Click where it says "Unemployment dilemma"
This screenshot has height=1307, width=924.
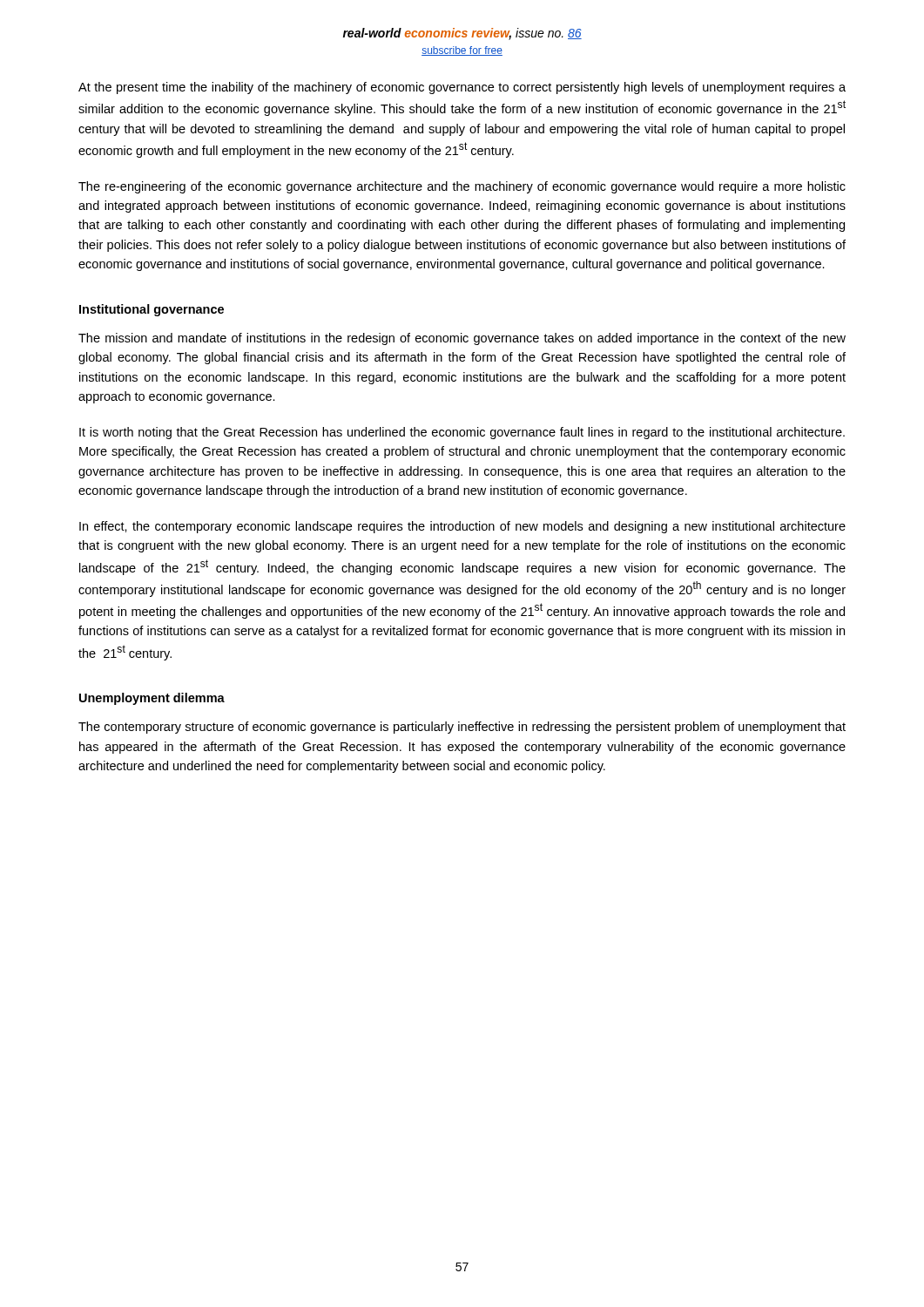coord(151,698)
